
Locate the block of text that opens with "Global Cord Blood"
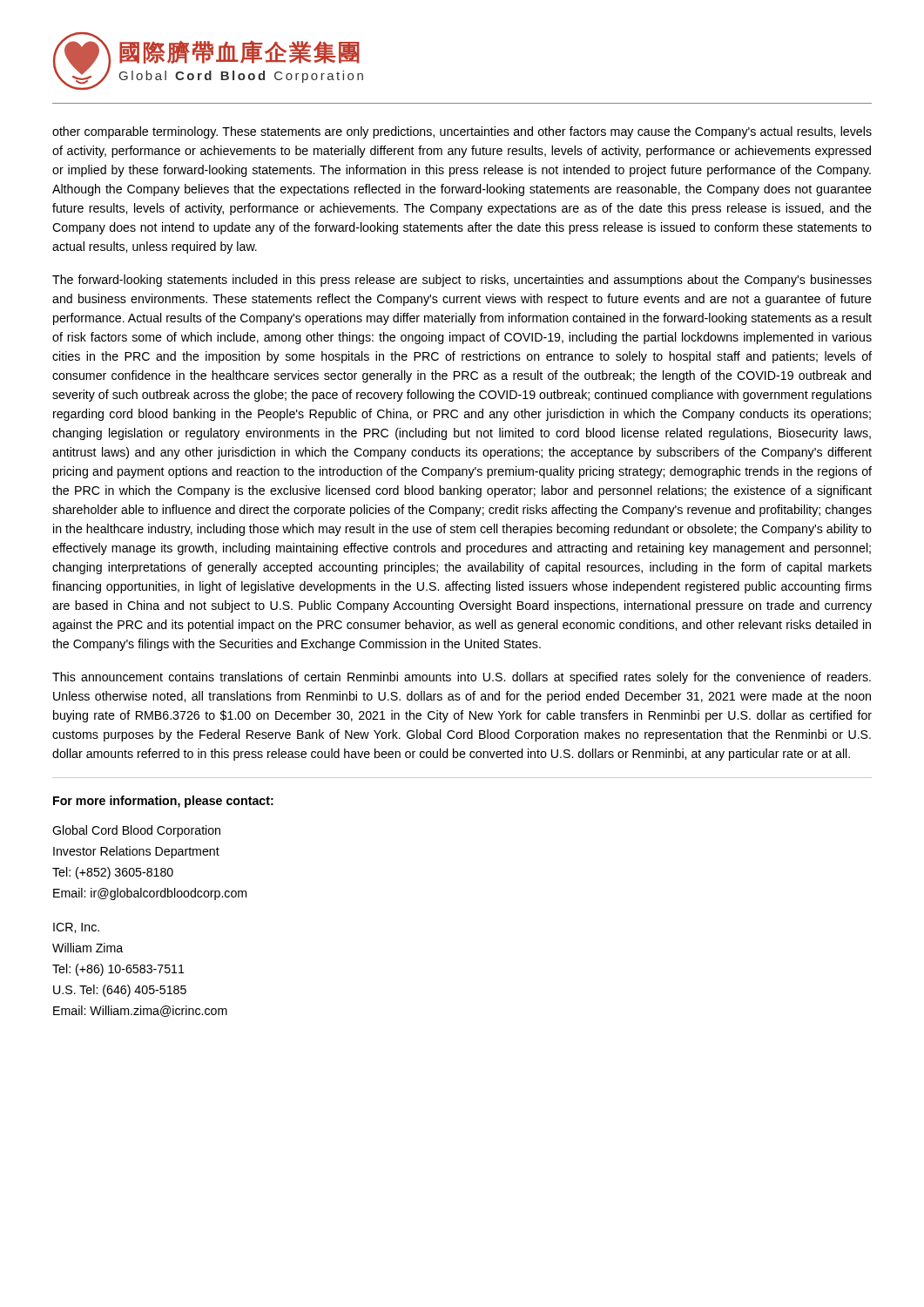click(x=150, y=862)
